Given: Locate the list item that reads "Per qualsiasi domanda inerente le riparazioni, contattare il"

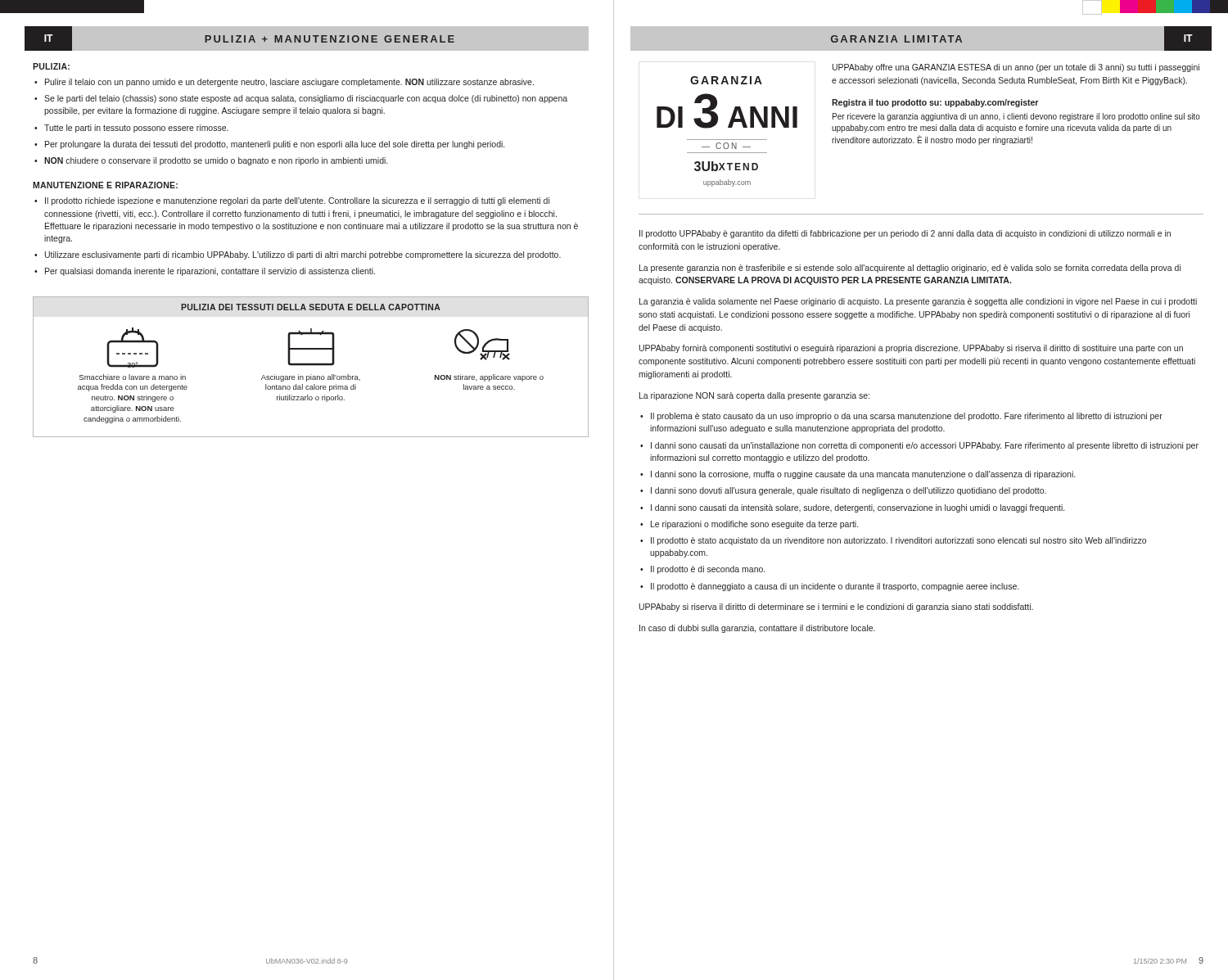Looking at the screenshot, I should coord(210,271).
